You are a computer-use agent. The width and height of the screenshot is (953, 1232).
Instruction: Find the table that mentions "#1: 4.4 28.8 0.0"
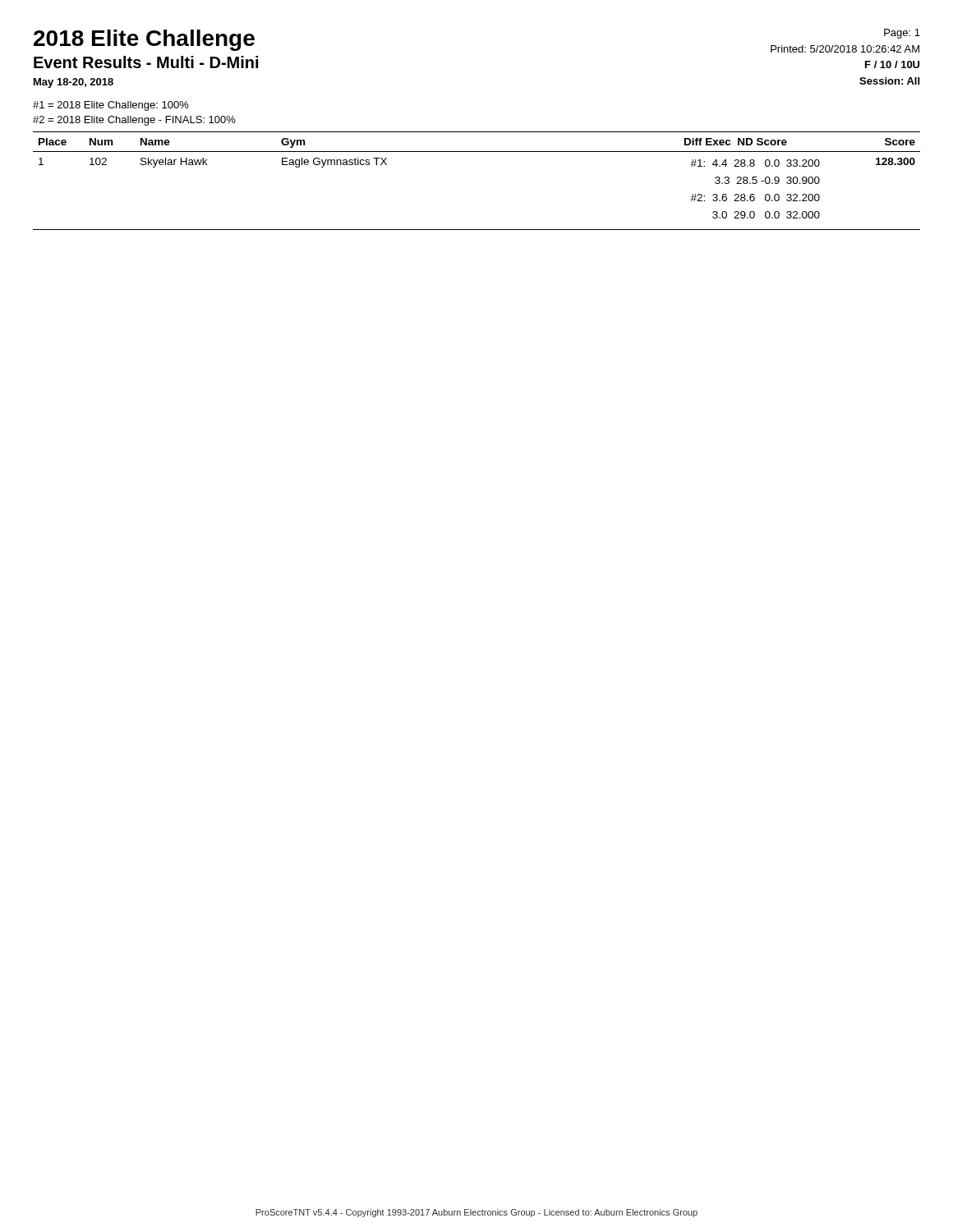coord(476,181)
